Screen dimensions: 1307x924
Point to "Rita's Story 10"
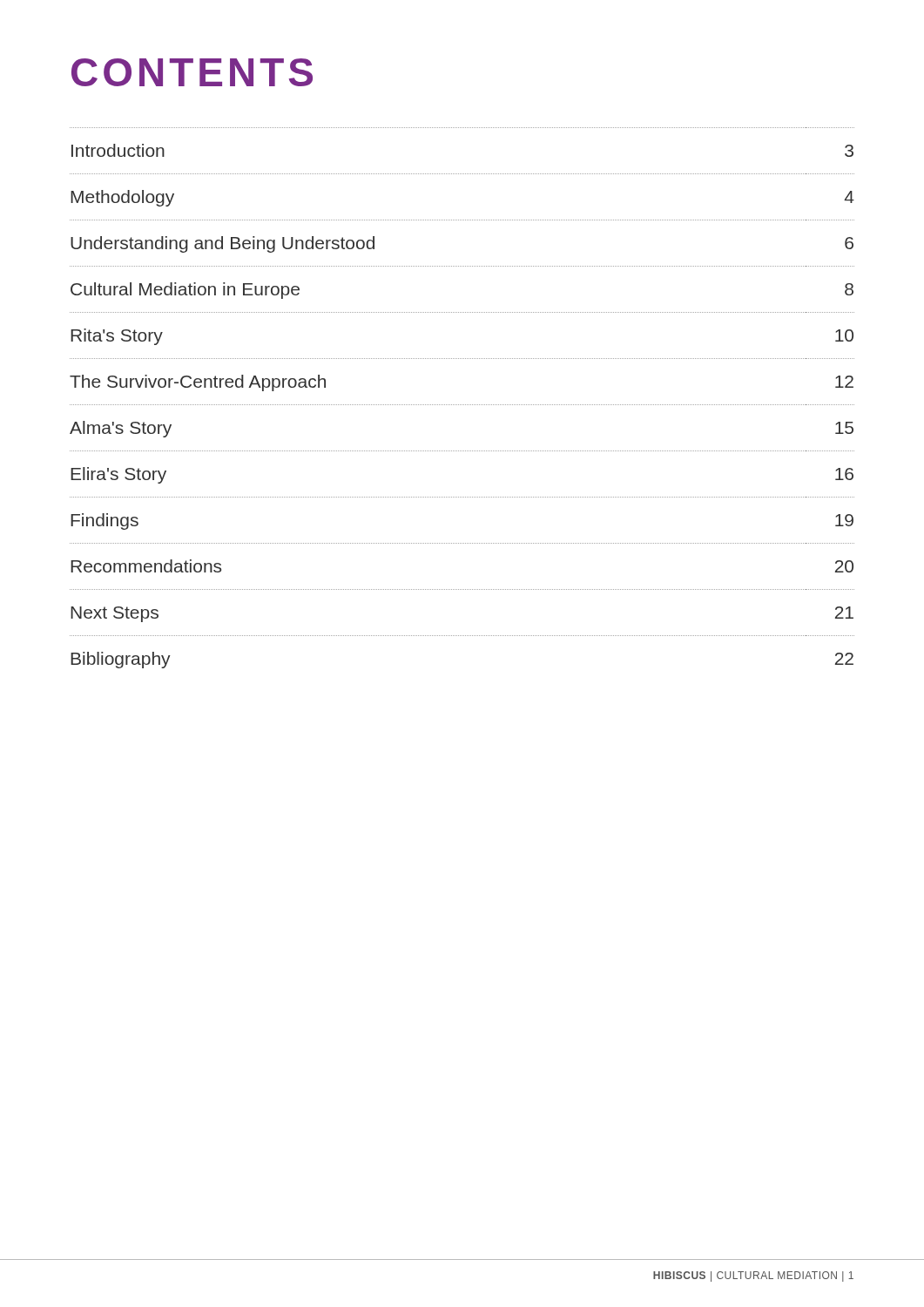point(110,337)
